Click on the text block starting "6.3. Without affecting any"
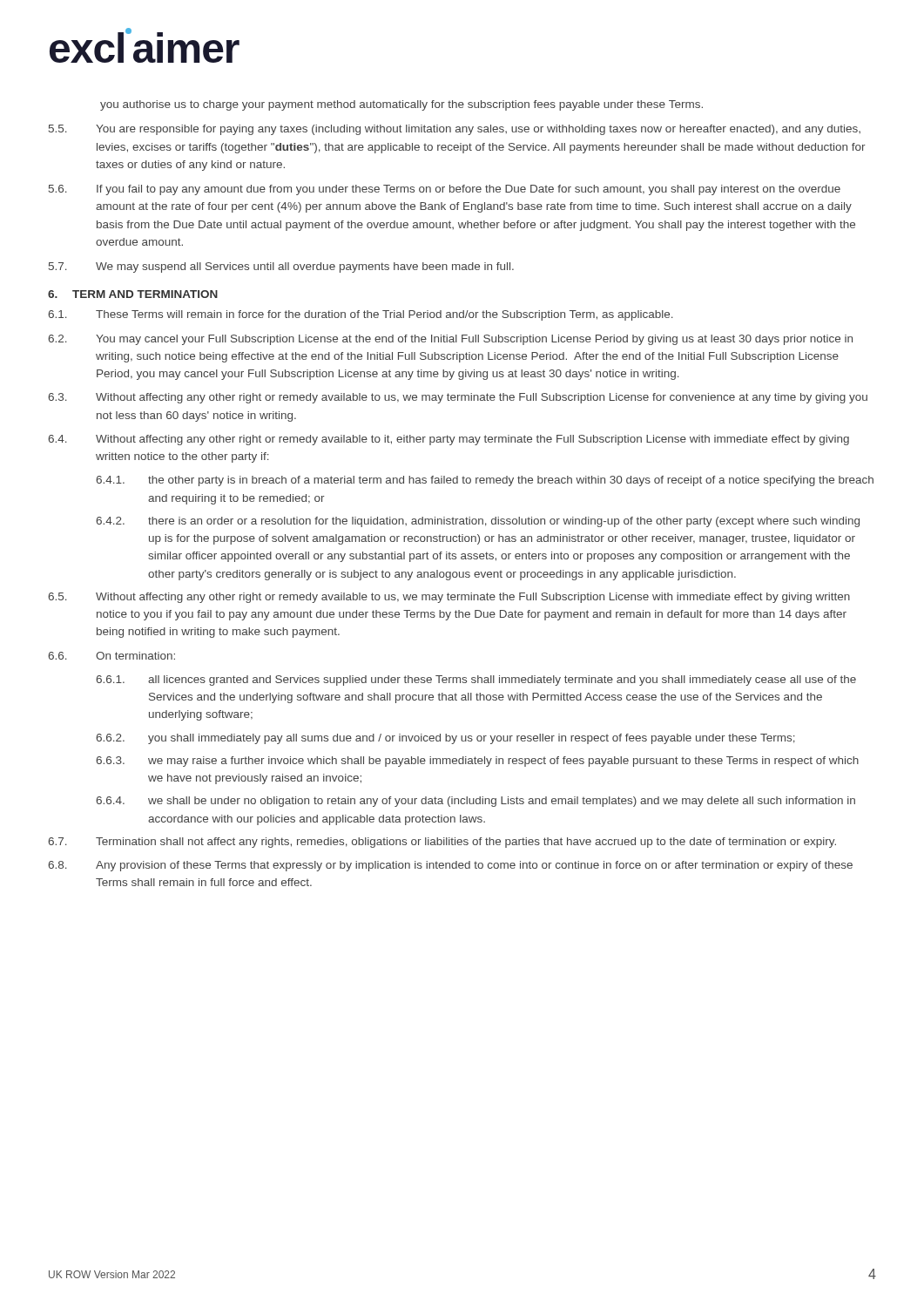The width and height of the screenshot is (924, 1307). tap(462, 406)
